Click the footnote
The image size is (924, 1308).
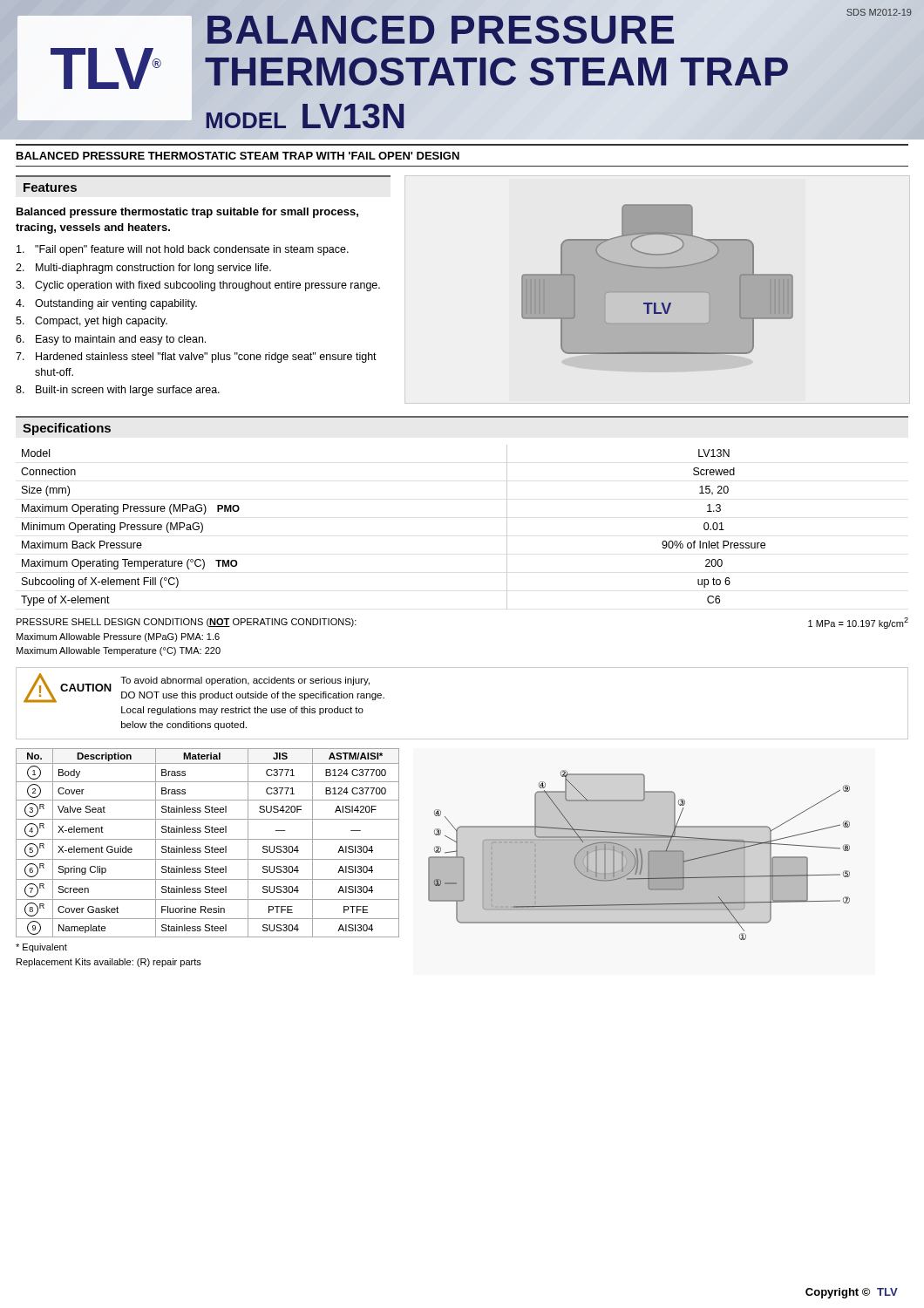pyautogui.click(x=108, y=955)
